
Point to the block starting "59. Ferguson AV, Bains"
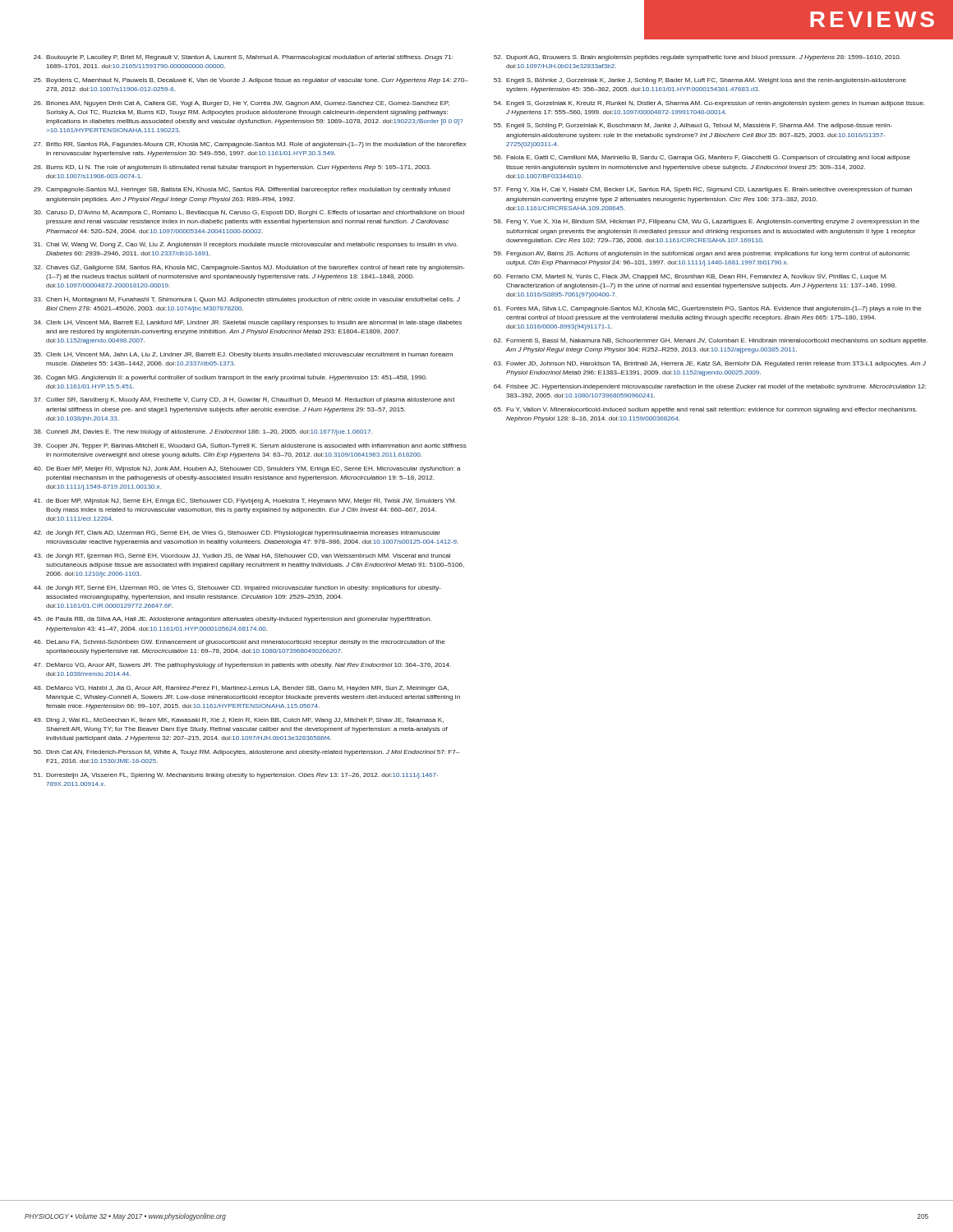tap(707, 258)
